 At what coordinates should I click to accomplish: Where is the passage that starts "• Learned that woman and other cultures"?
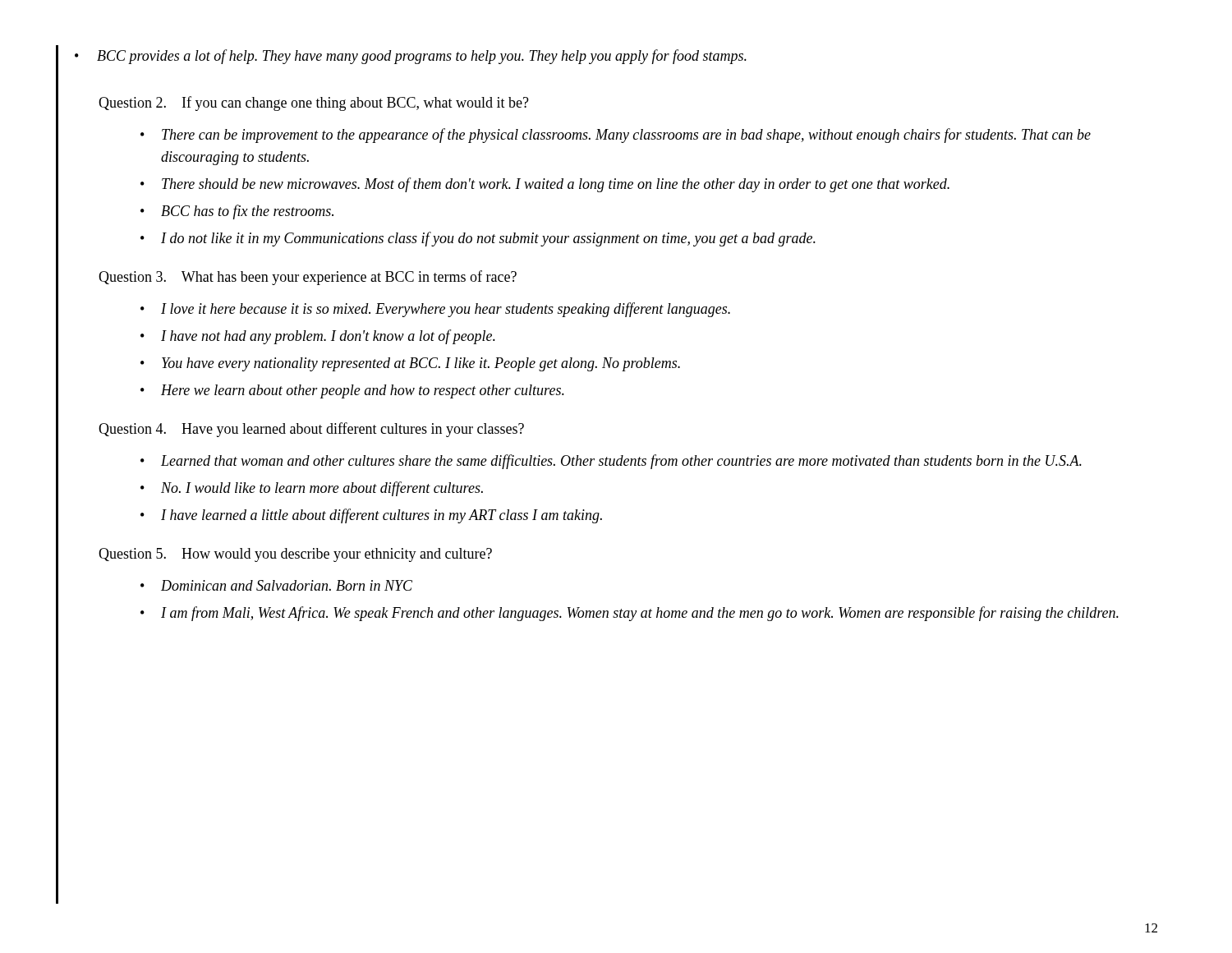pos(611,461)
